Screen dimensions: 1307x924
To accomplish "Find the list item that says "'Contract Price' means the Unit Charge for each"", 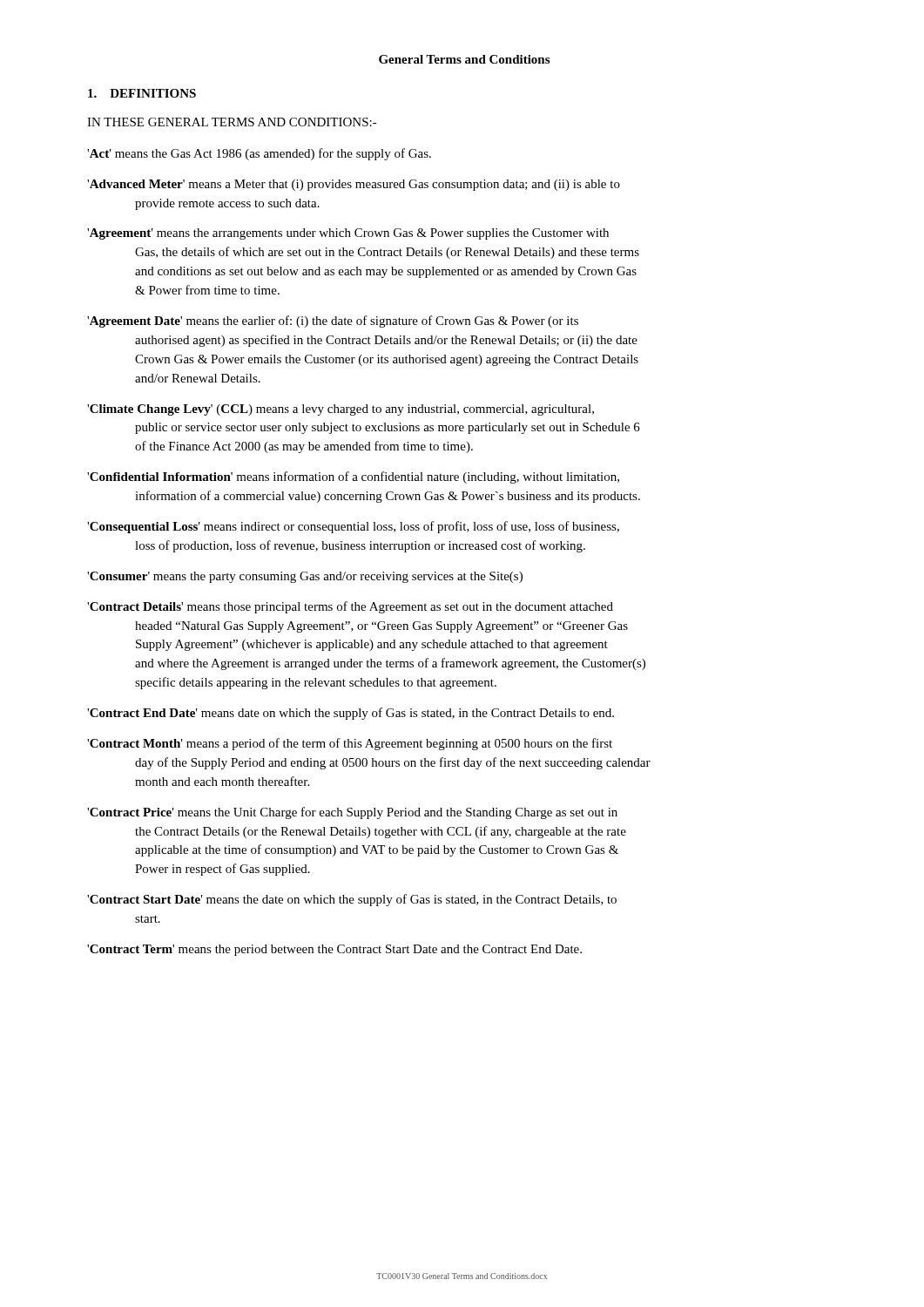I will click(357, 842).
